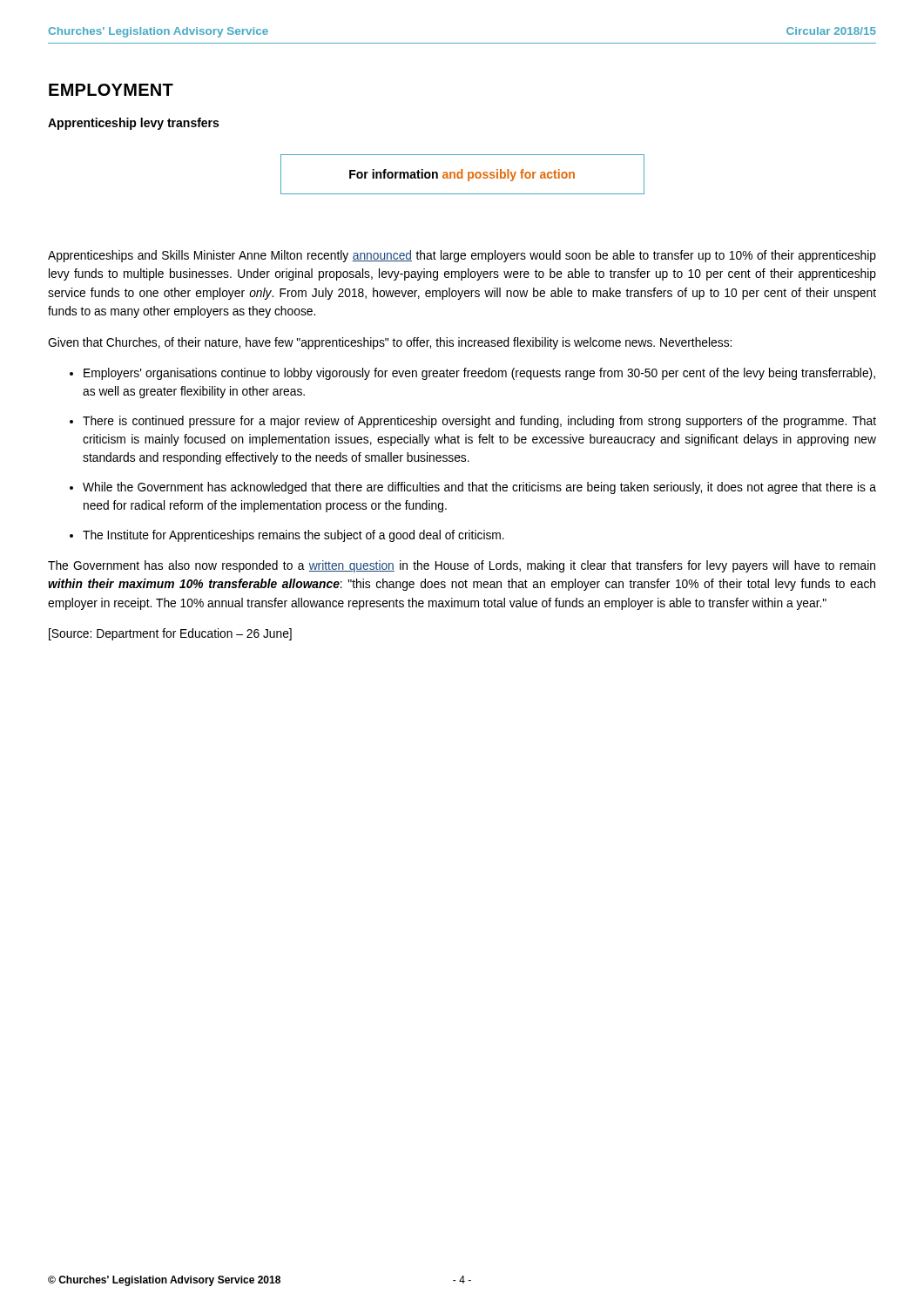
Task: Locate the block of text that opens with "The Institute for"
Action: (294, 535)
